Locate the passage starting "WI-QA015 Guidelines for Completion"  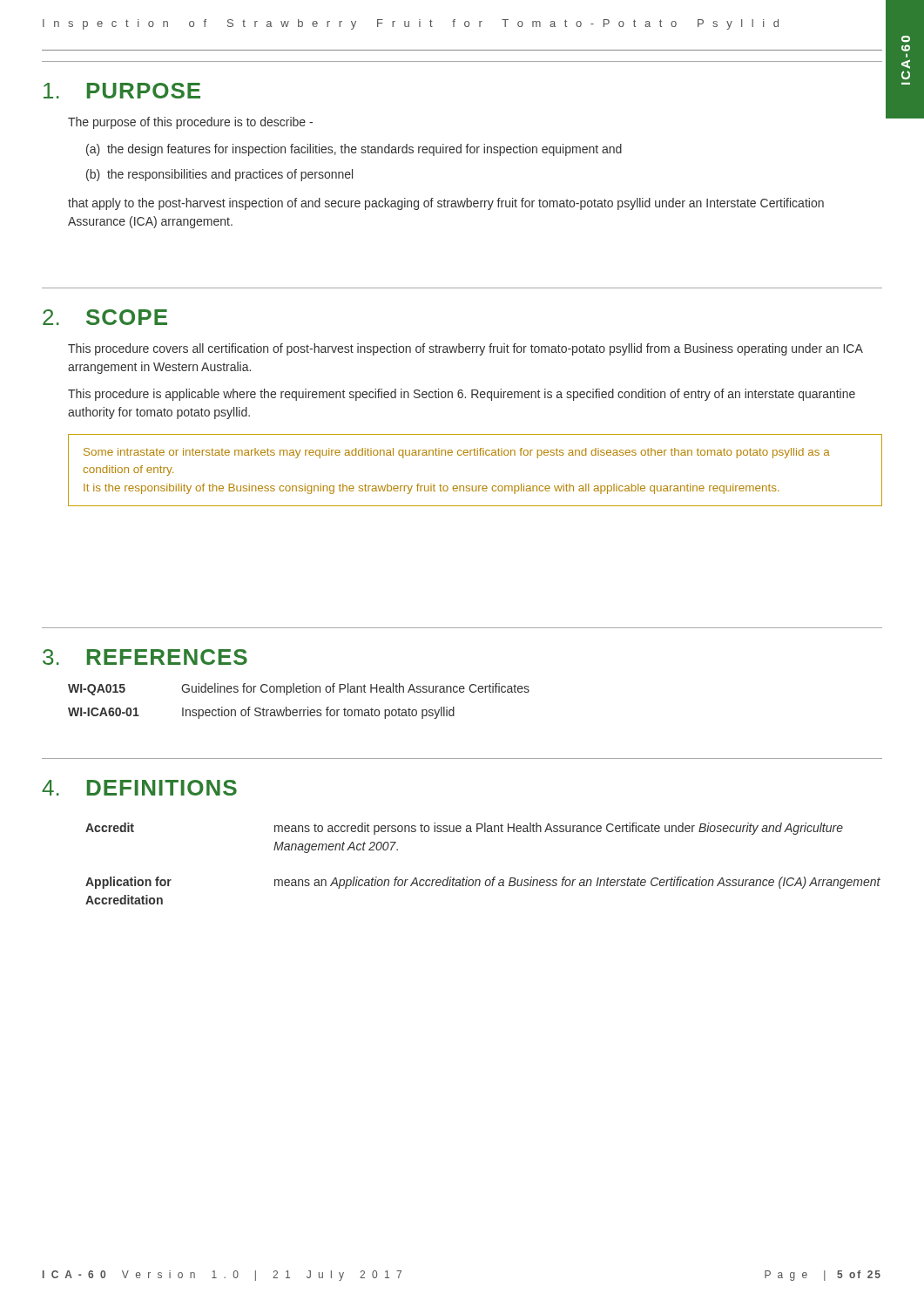(x=475, y=689)
